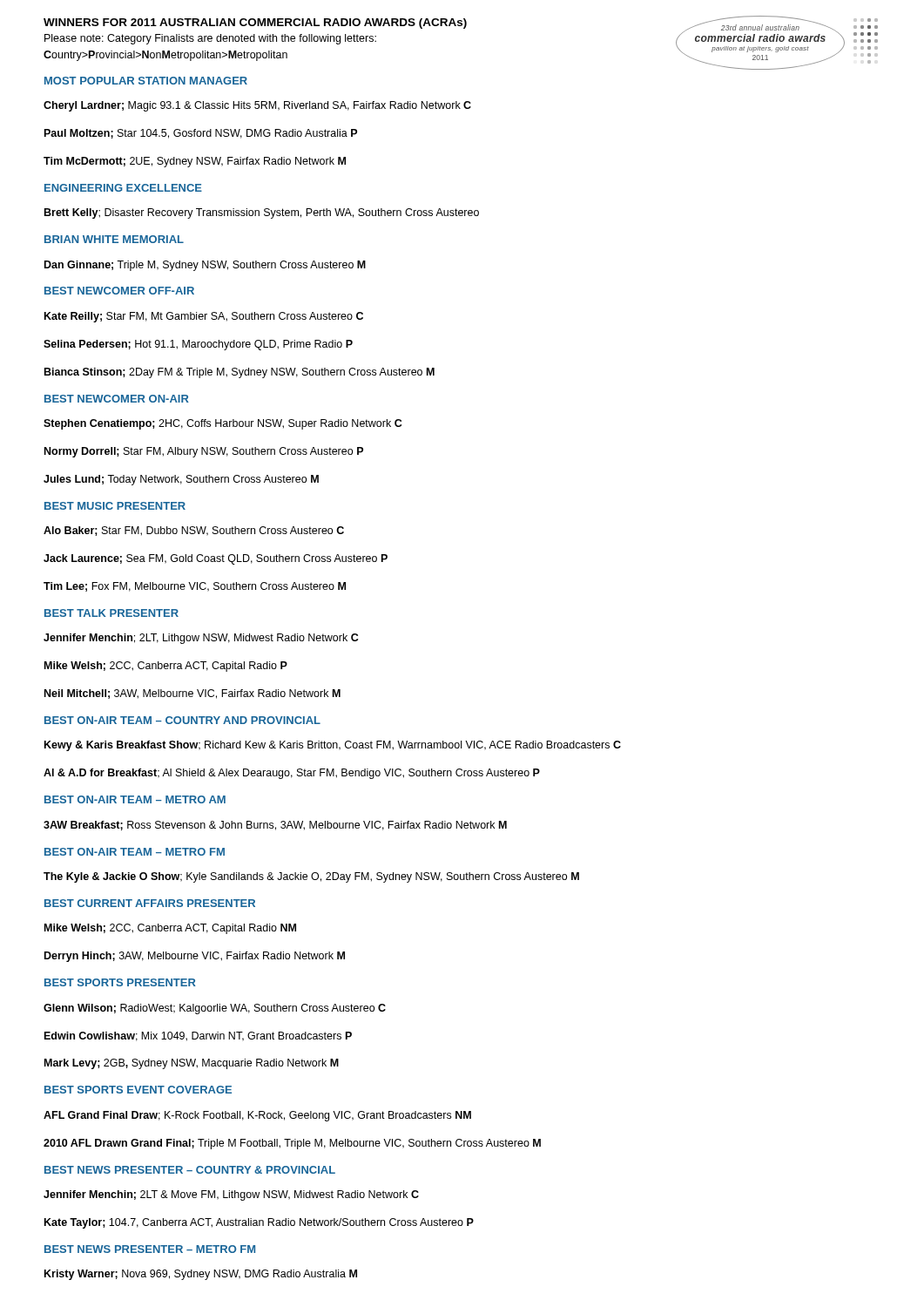This screenshot has height=1307, width=924.
Task: Find the block on this page that starts "Brett Kelly; Disaster"
Action: (348, 213)
